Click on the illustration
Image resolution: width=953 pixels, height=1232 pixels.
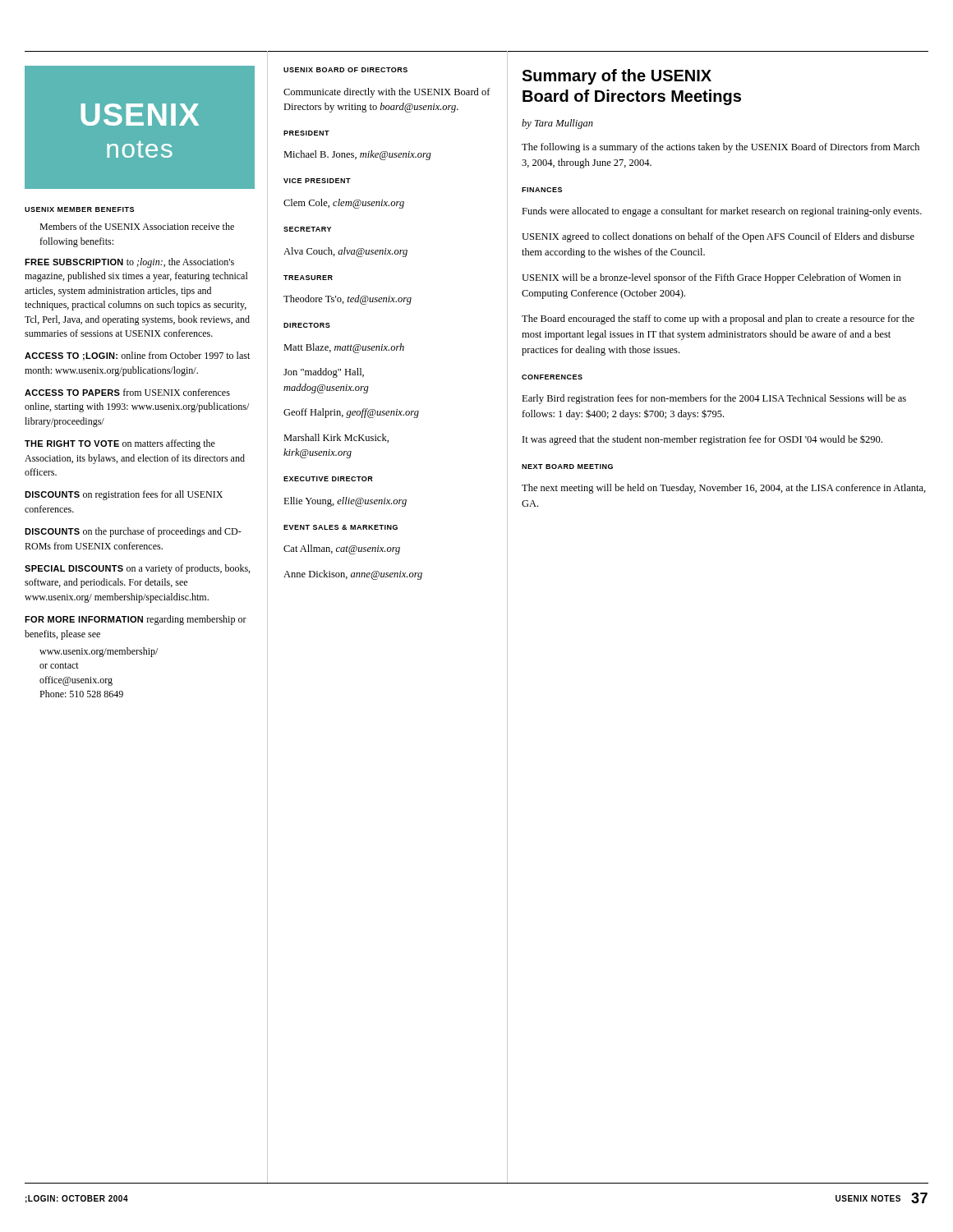coord(140,127)
